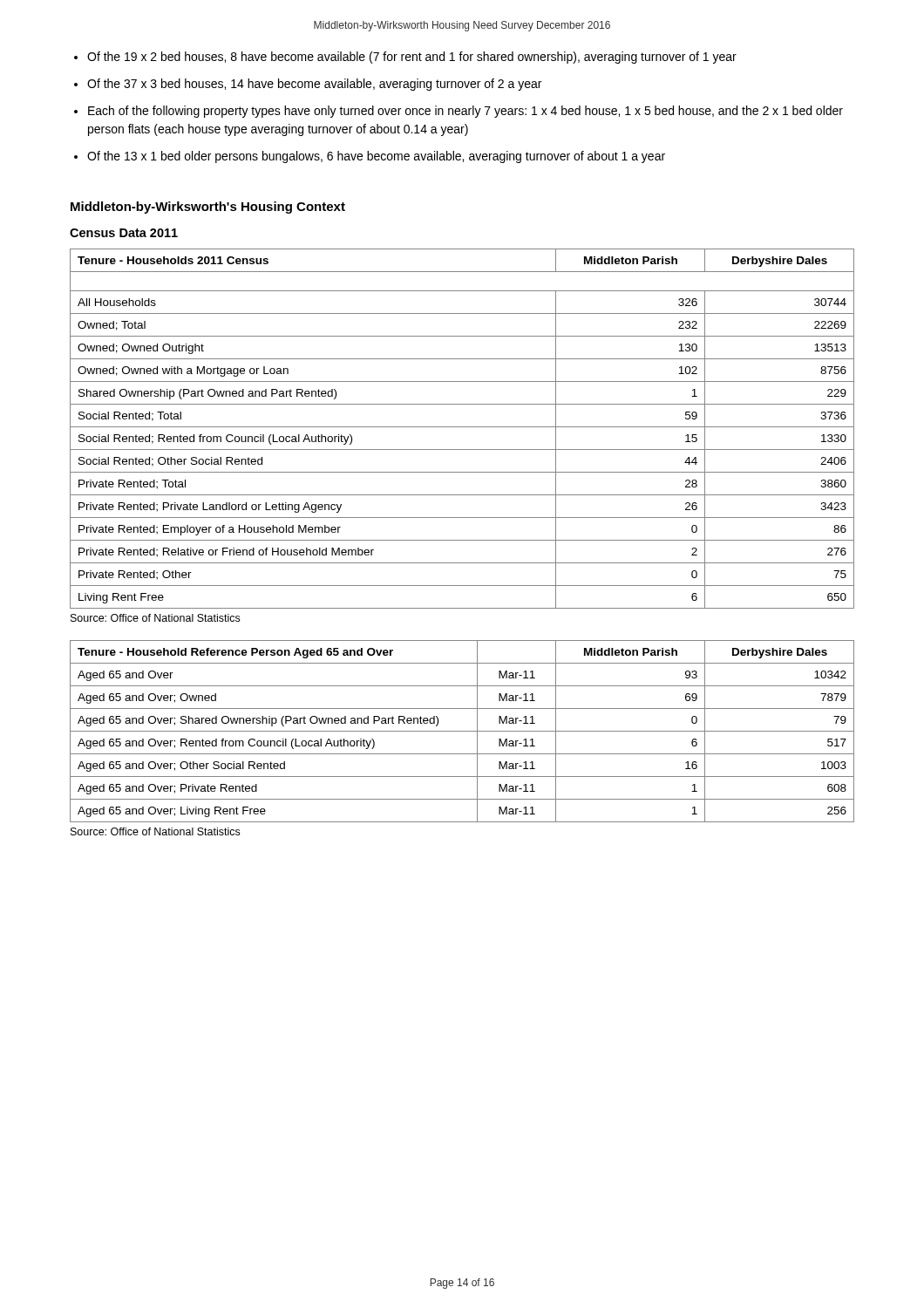Point to the passage starting "Of the 19"

point(412,57)
